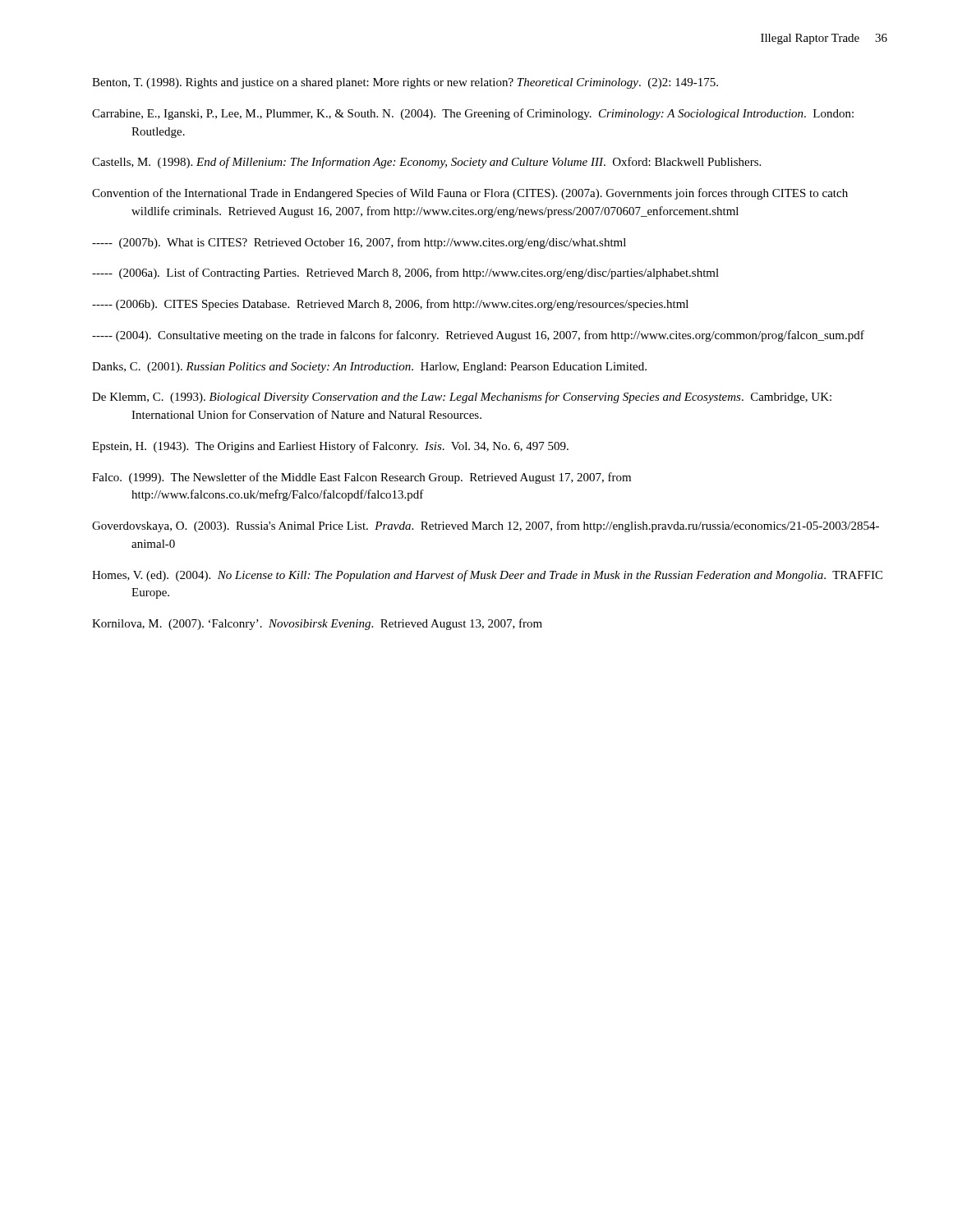
Task: Navigate to the block starting "----- (2004). Consultative"
Action: coord(478,335)
